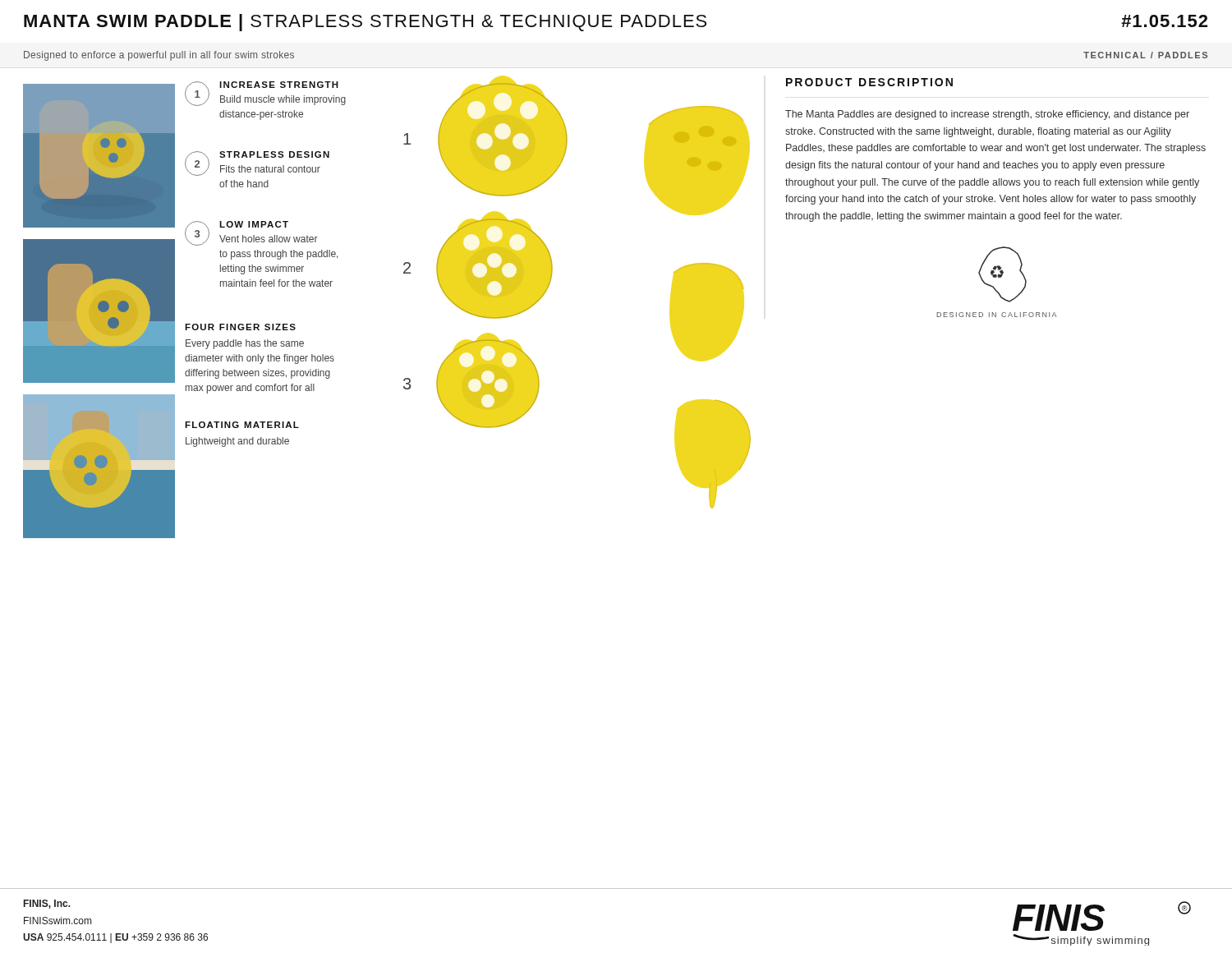The width and height of the screenshot is (1232, 953).
Task: Point to "1 Increase Strength Build muscle while improvingdistance-per-stroke"
Action: [265, 101]
